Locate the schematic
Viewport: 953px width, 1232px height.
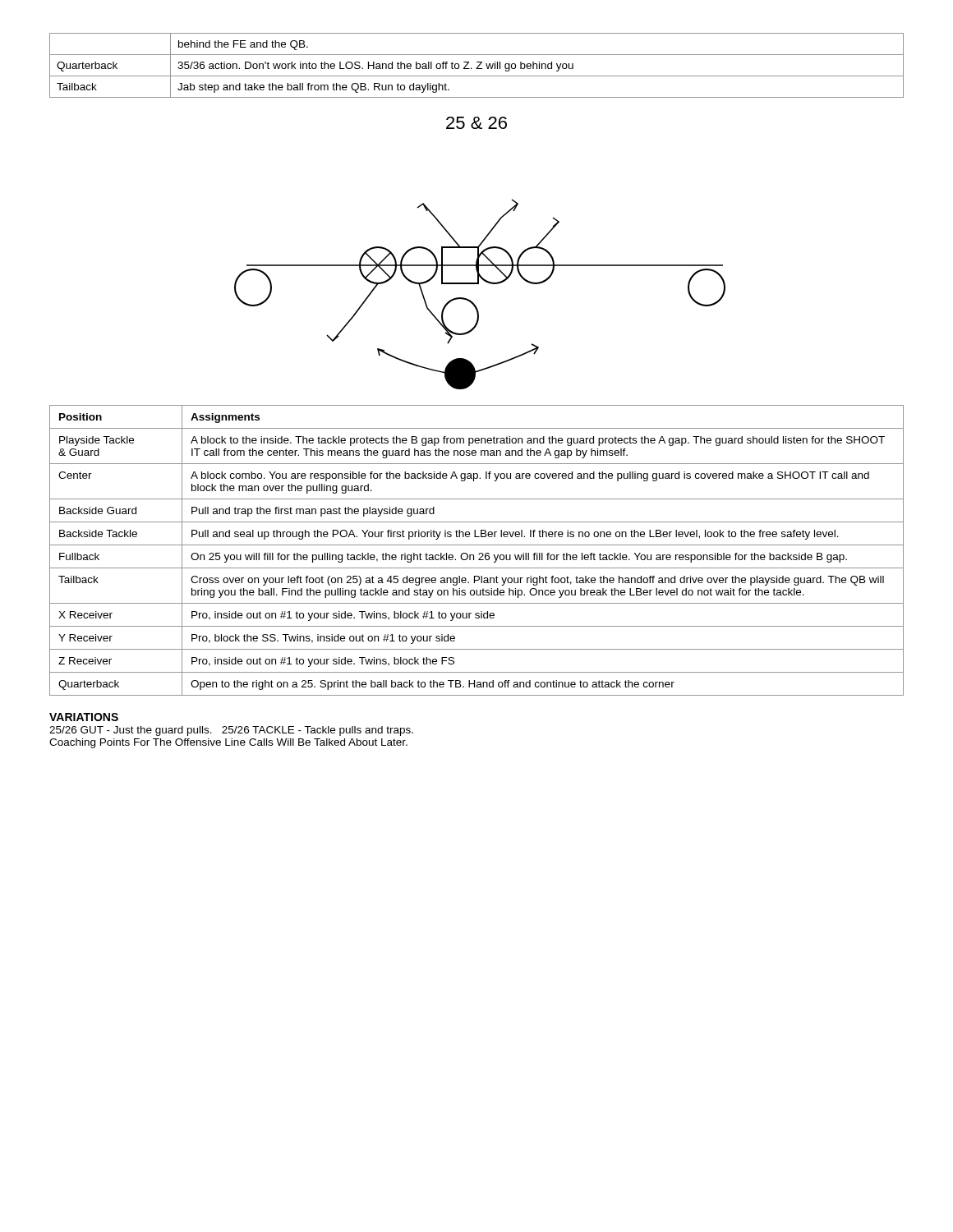(476, 267)
